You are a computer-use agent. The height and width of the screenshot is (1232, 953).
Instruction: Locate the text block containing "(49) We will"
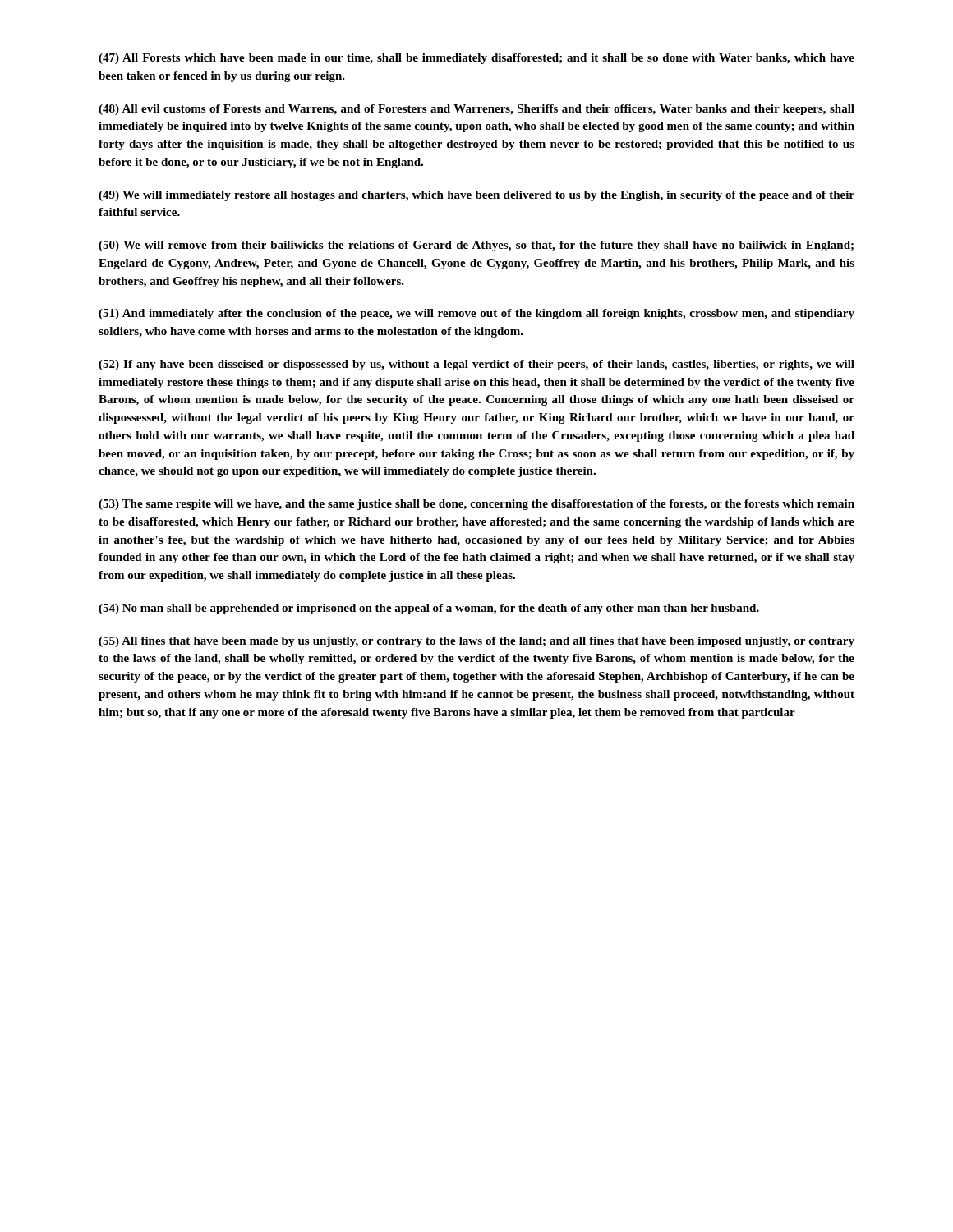pos(476,203)
